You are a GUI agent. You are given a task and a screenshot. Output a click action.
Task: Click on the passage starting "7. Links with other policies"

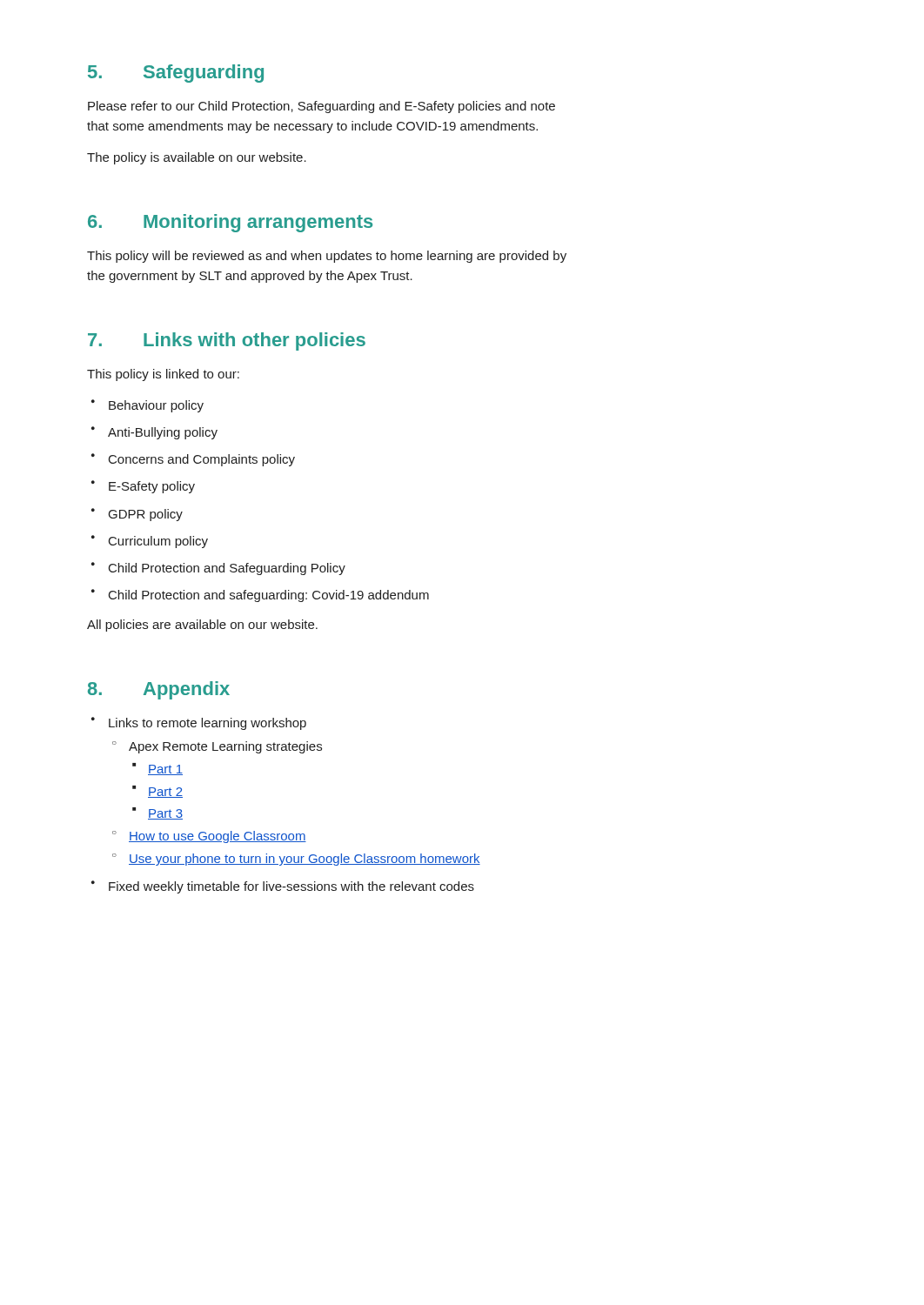[x=227, y=340]
